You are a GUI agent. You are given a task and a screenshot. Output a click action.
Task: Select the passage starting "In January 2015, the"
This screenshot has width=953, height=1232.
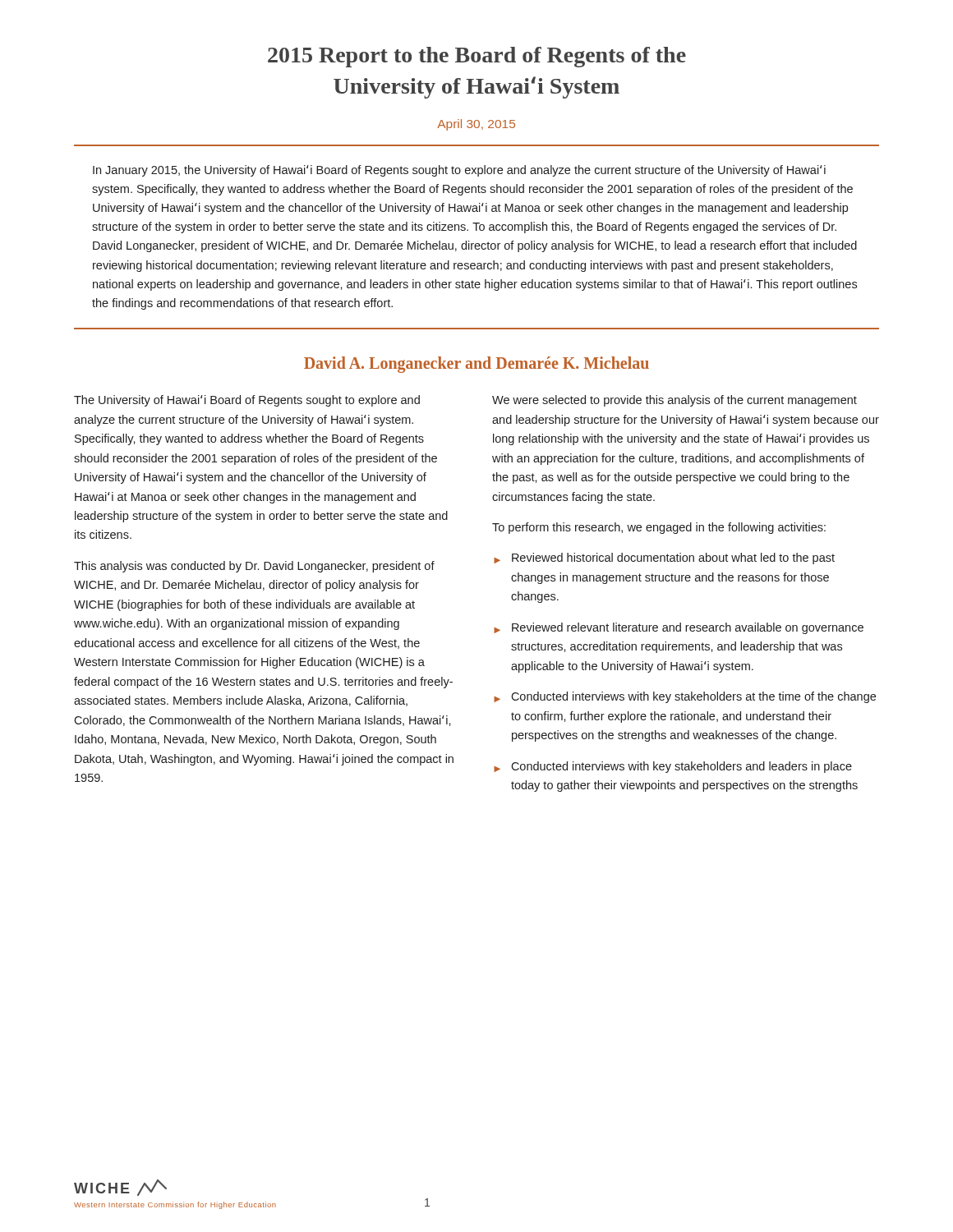pyautogui.click(x=475, y=236)
